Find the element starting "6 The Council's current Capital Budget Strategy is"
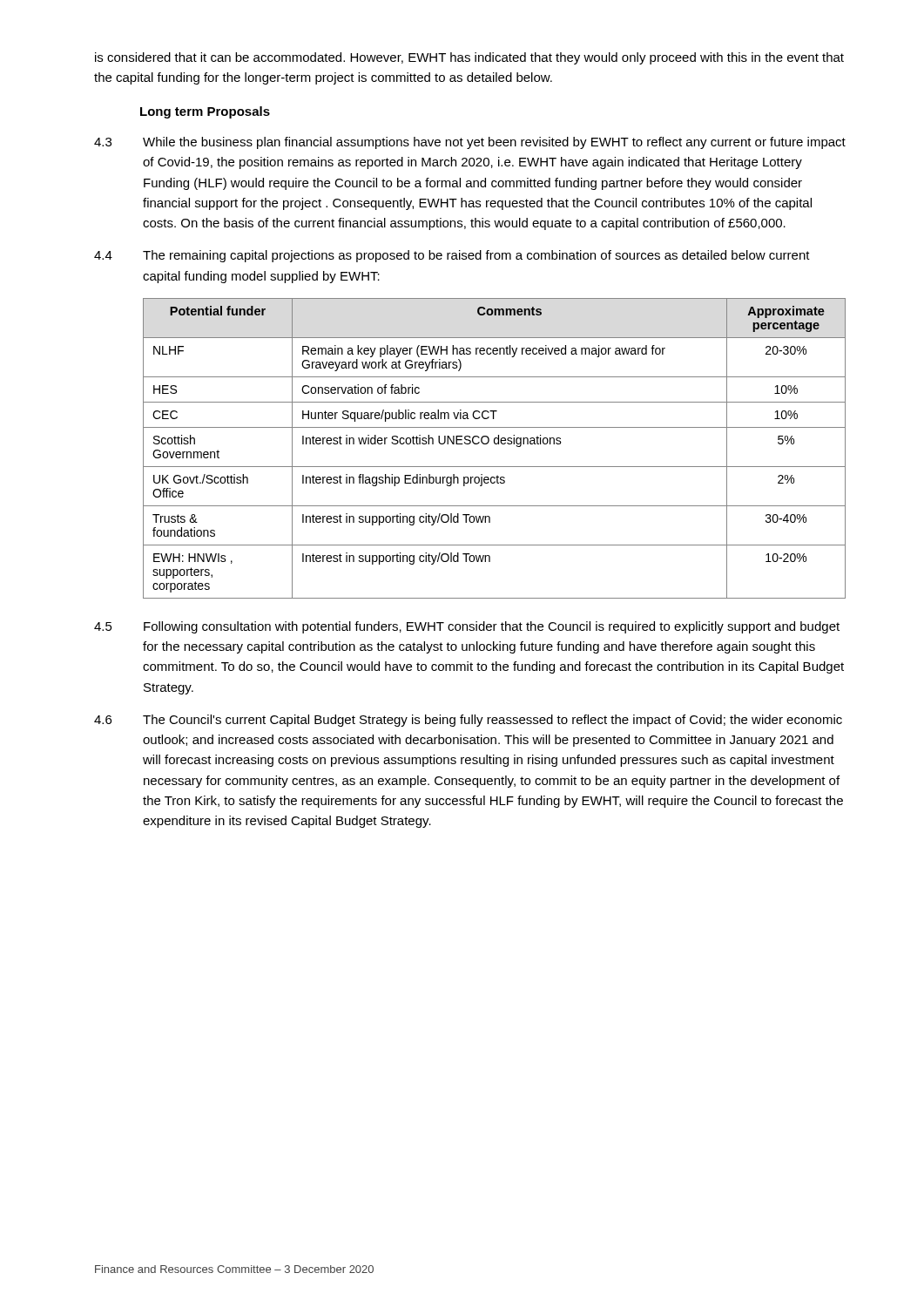924x1307 pixels. [470, 770]
